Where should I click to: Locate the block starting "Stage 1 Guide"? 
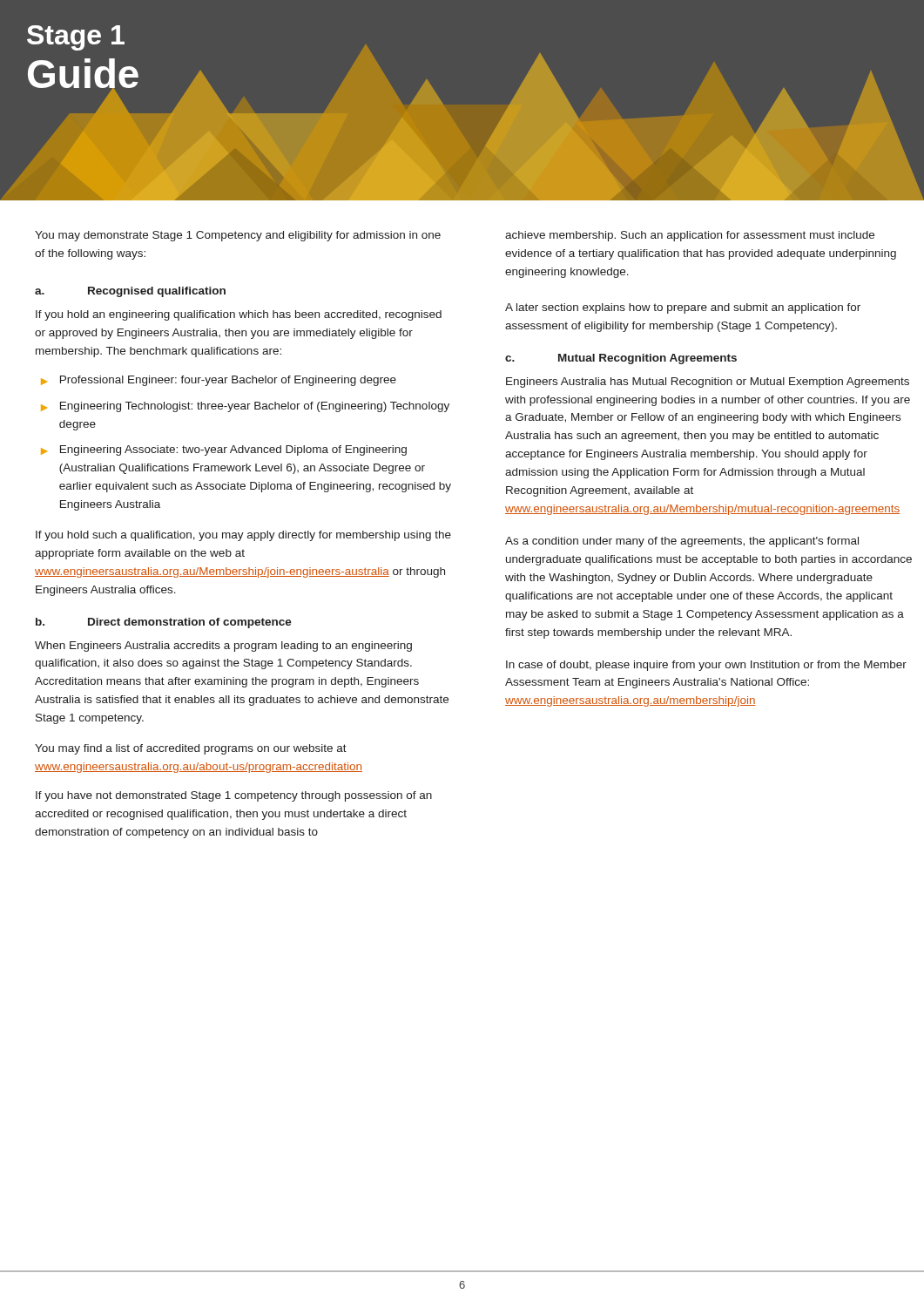pos(462,100)
